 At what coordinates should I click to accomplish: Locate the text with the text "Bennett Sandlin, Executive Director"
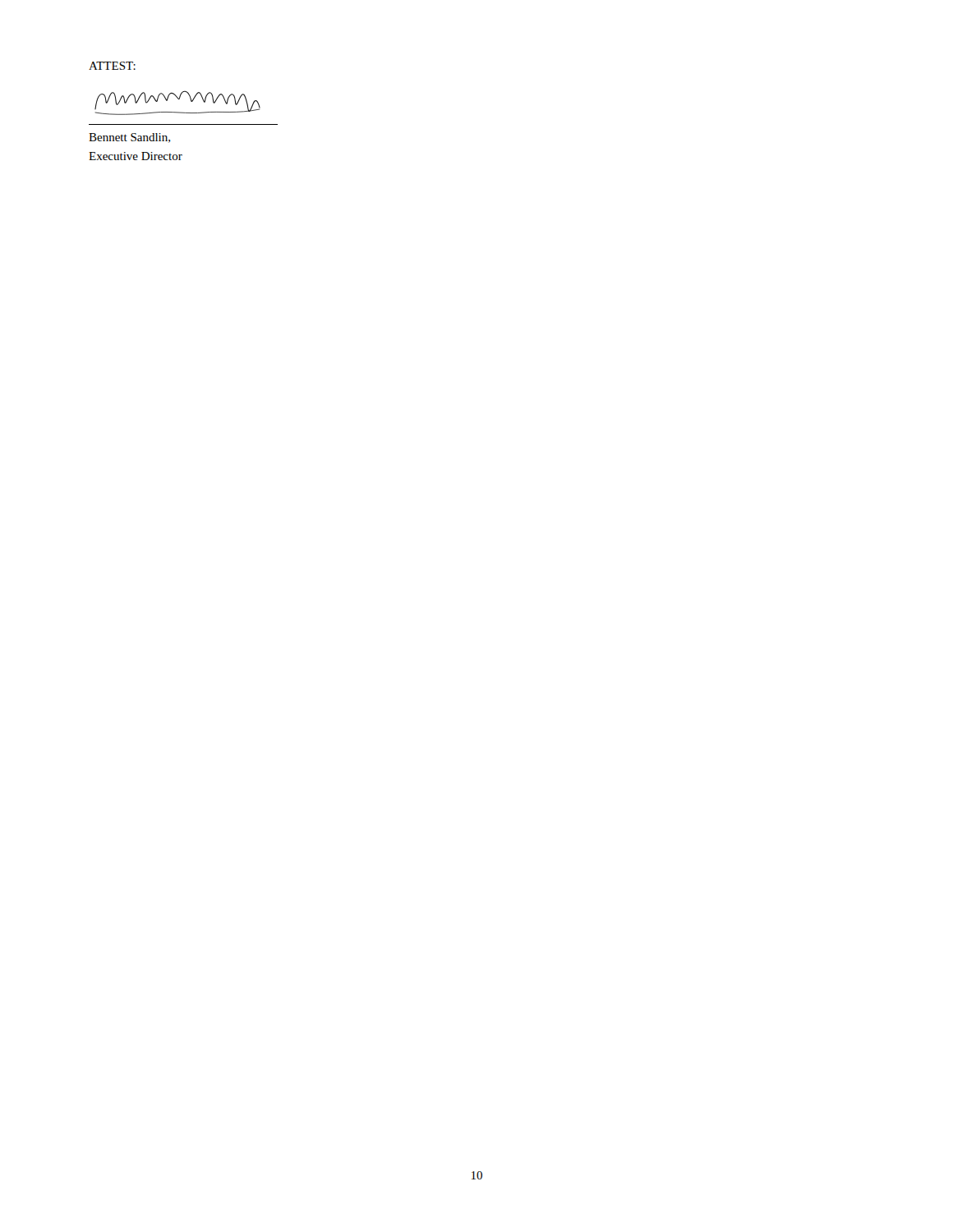click(135, 146)
